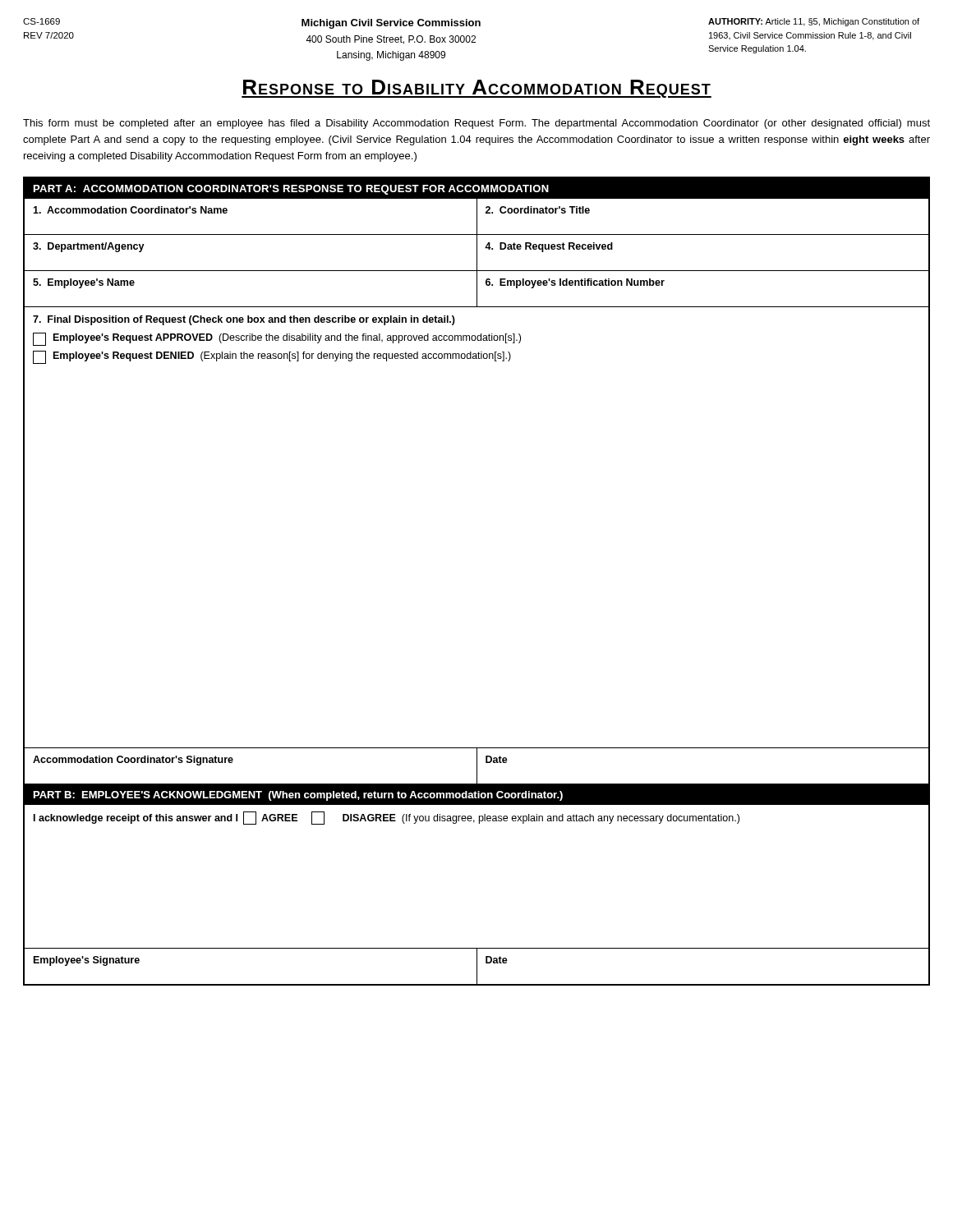The image size is (953, 1232).
Task: Point to the block beginning "Final Disposition of Request (Check one"
Action: (476, 338)
